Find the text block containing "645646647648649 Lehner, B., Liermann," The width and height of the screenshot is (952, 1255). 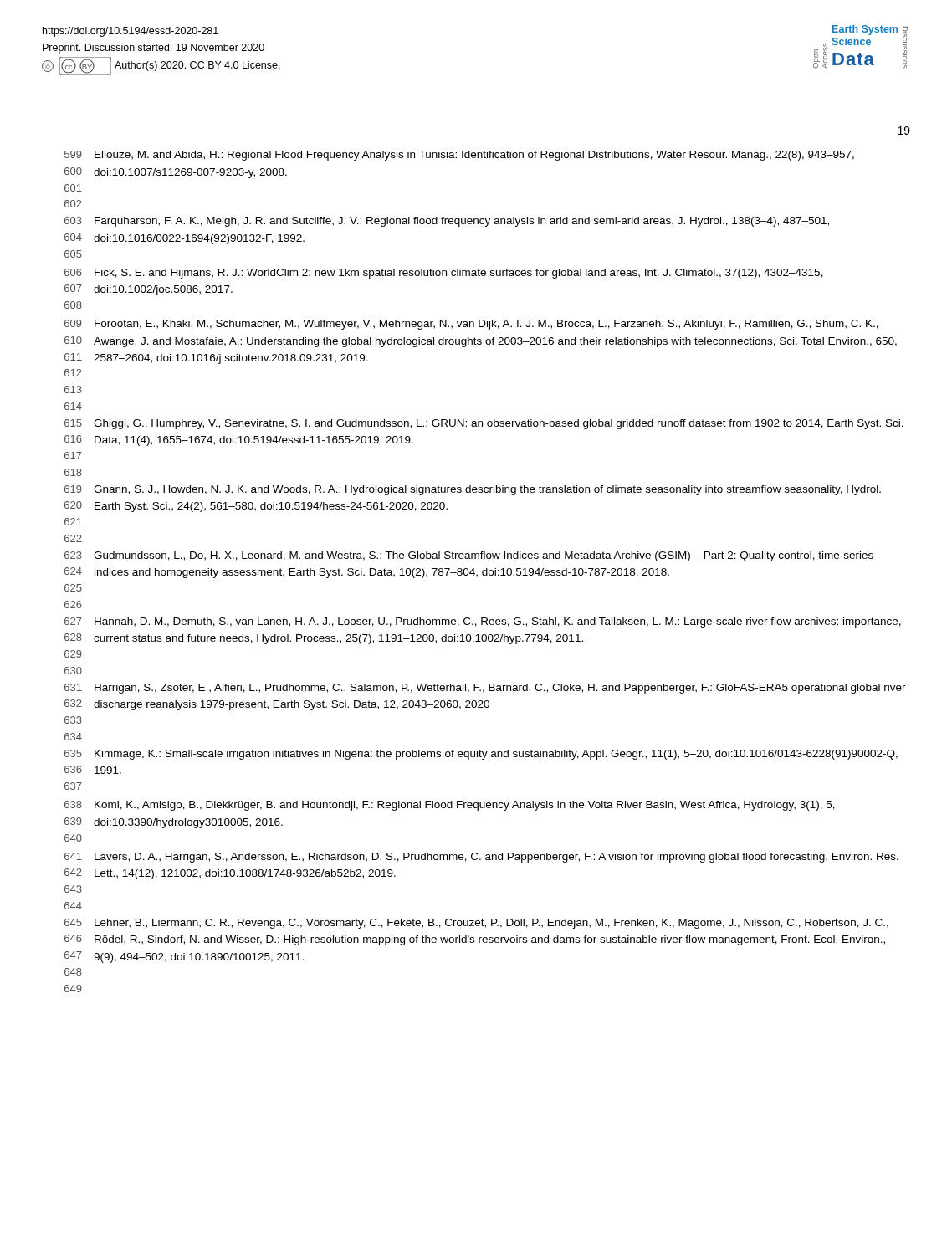[476, 924]
